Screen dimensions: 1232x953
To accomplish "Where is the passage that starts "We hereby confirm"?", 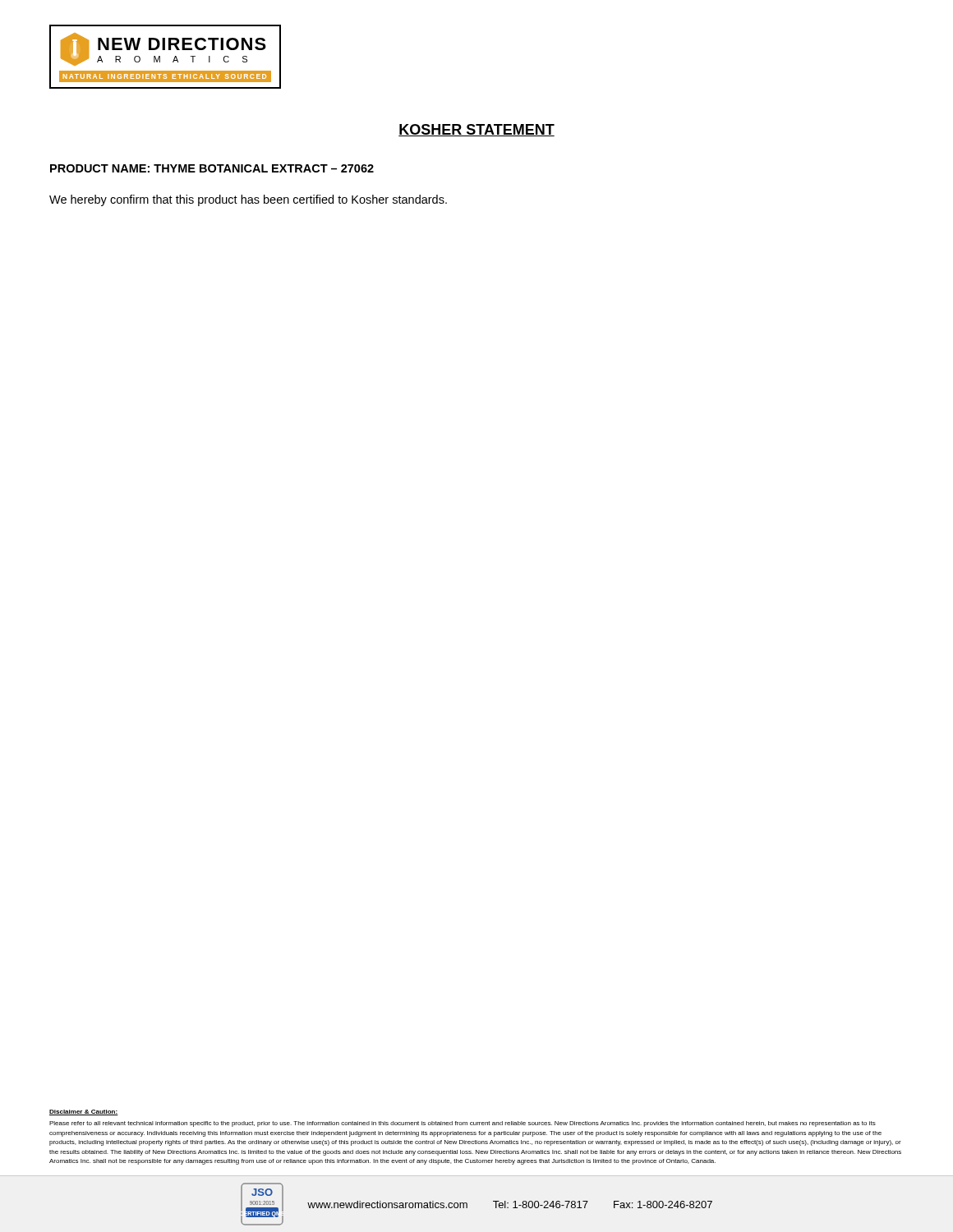I will [248, 200].
